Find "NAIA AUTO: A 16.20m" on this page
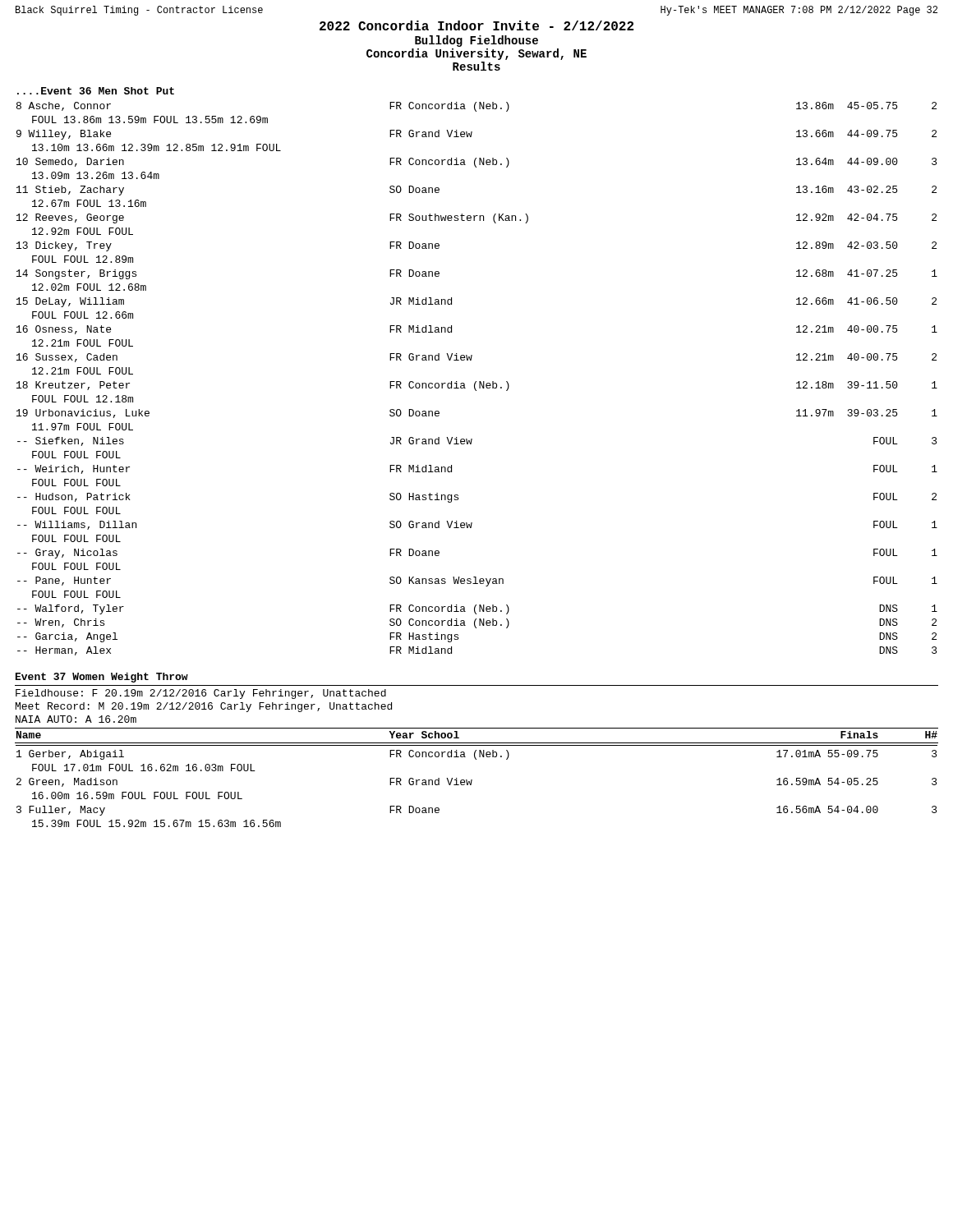This screenshot has width=953, height=1232. coord(76,720)
